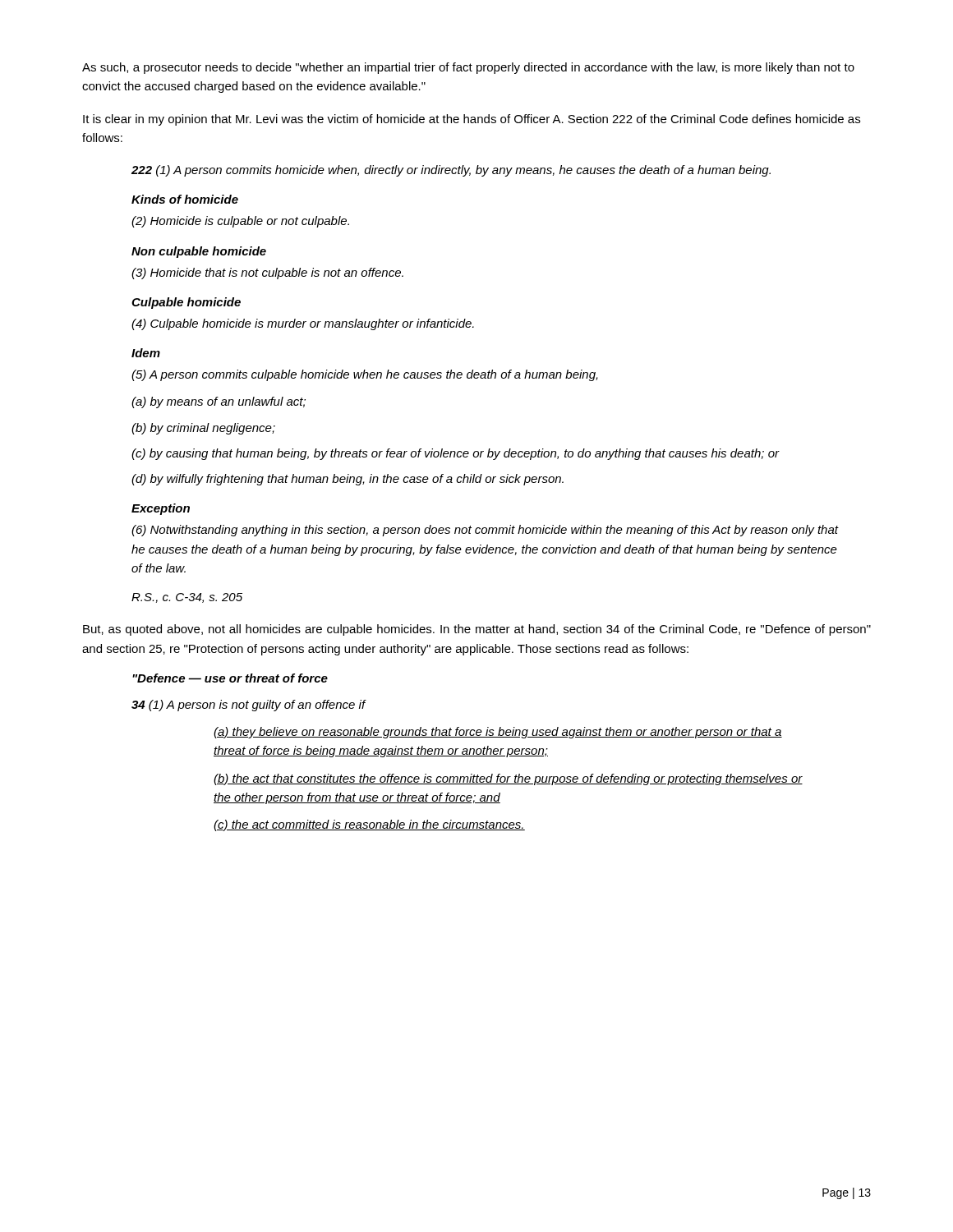The image size is (953, 1232).
Task: Navigate to the block starting "Kinds of homicide"
Action: tap(185, 199)
